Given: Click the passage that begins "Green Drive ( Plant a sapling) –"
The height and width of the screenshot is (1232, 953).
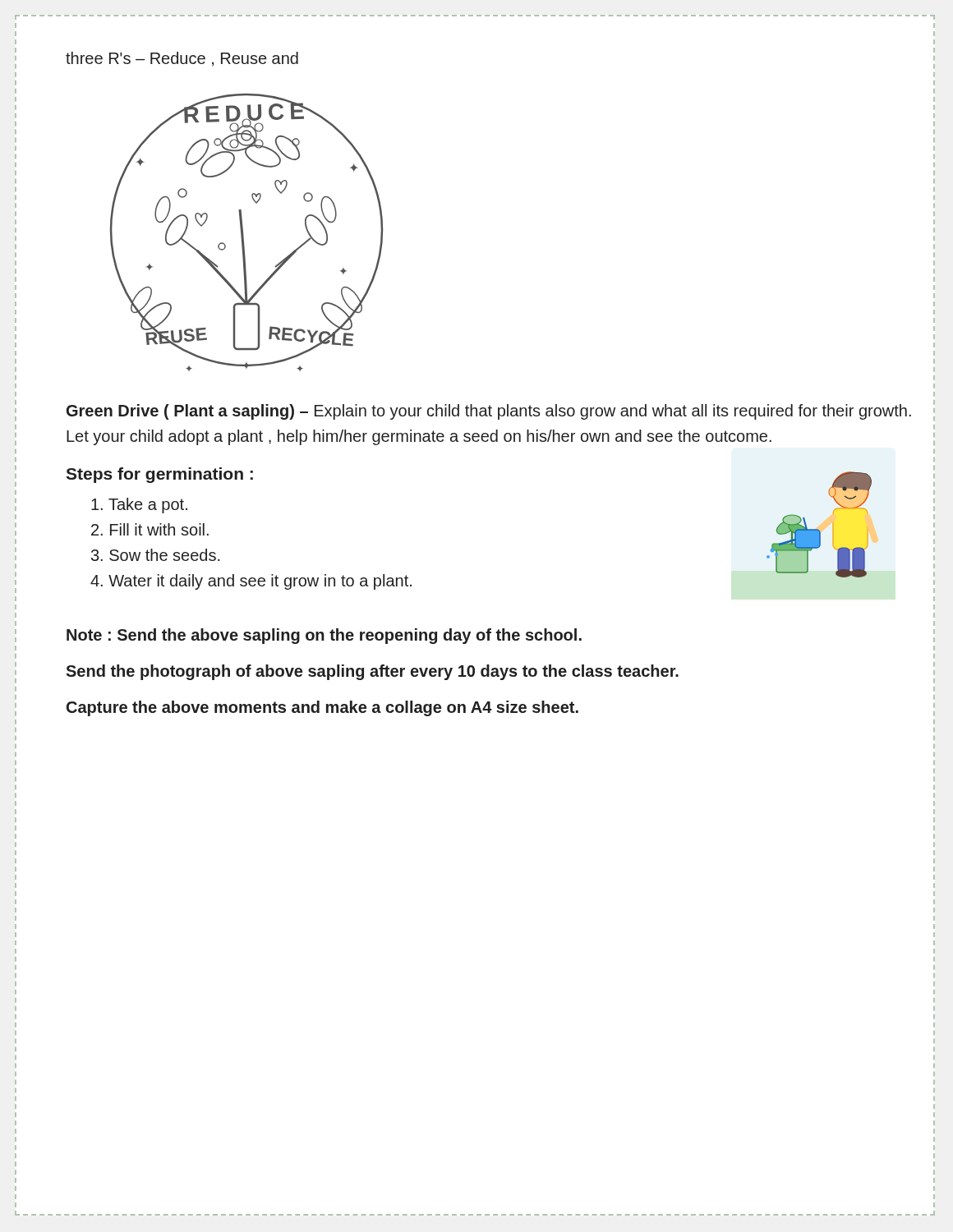Looking at the screenshot, I should [x=489, y=423].
